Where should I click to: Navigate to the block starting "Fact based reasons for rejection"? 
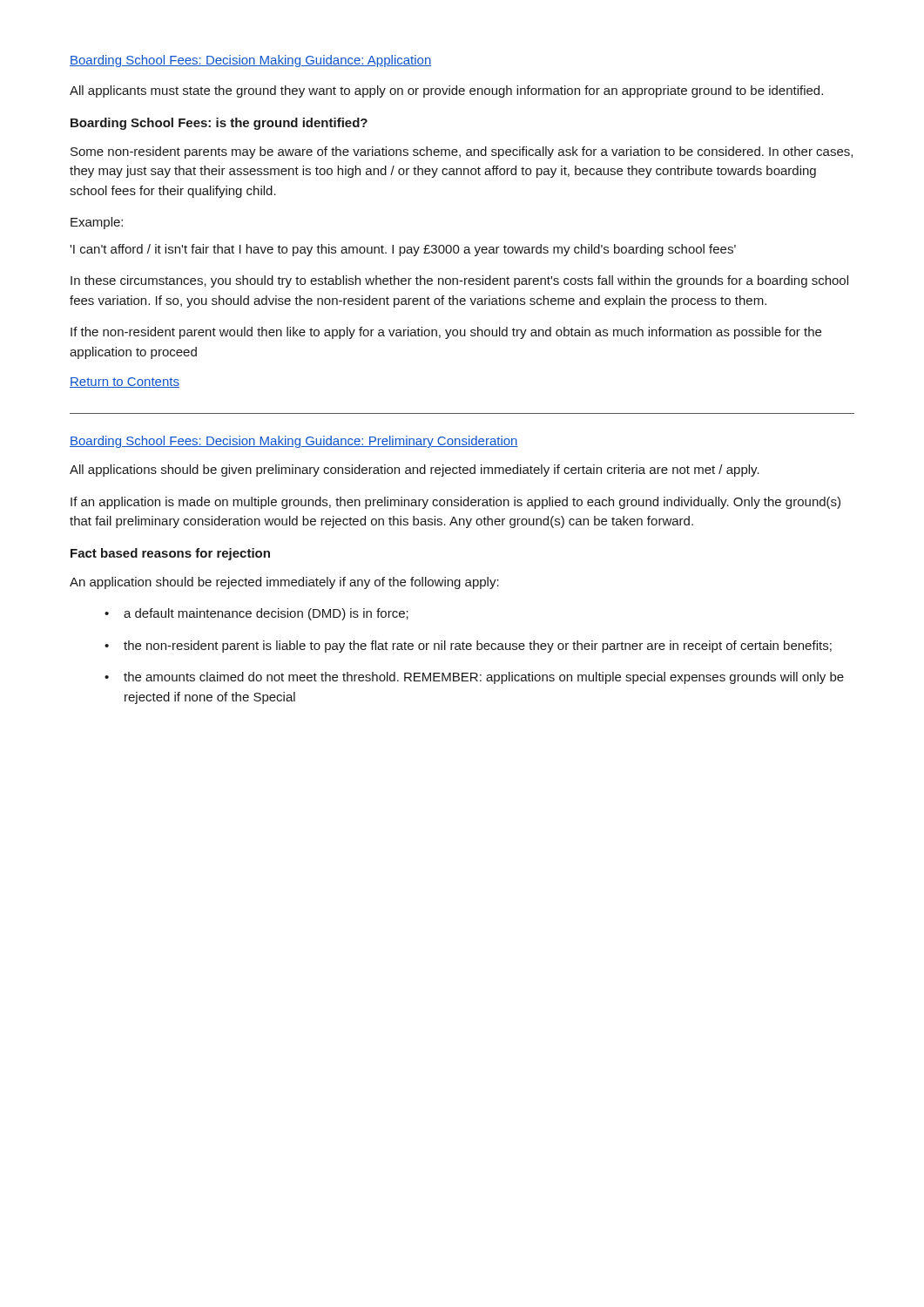point(170,552)
